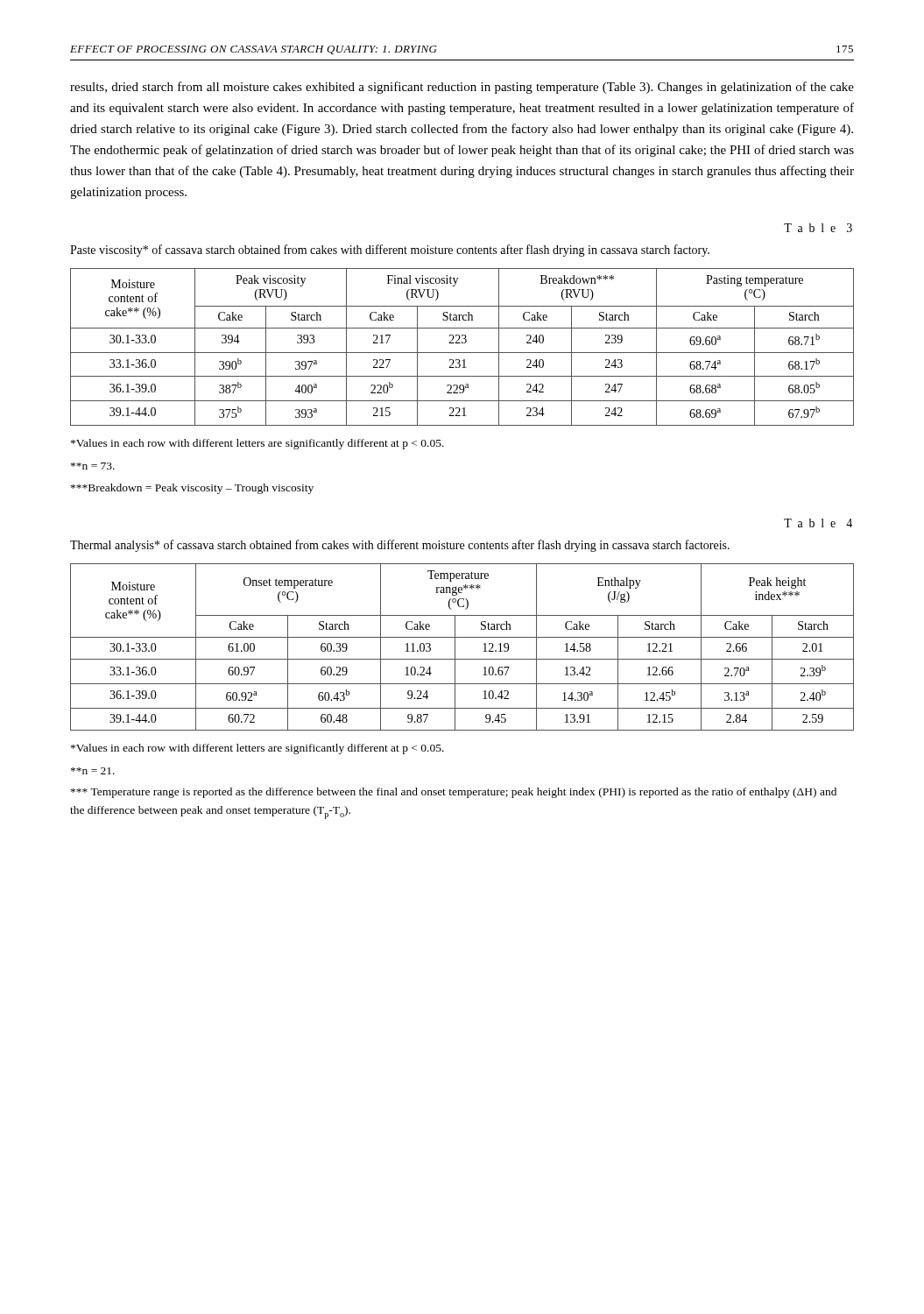The width and height of the screenshot is (924, 1314).
Task: Find the passage starting "Paste viscosity* of cassava starch"
Action: click(x=390, y=250)
